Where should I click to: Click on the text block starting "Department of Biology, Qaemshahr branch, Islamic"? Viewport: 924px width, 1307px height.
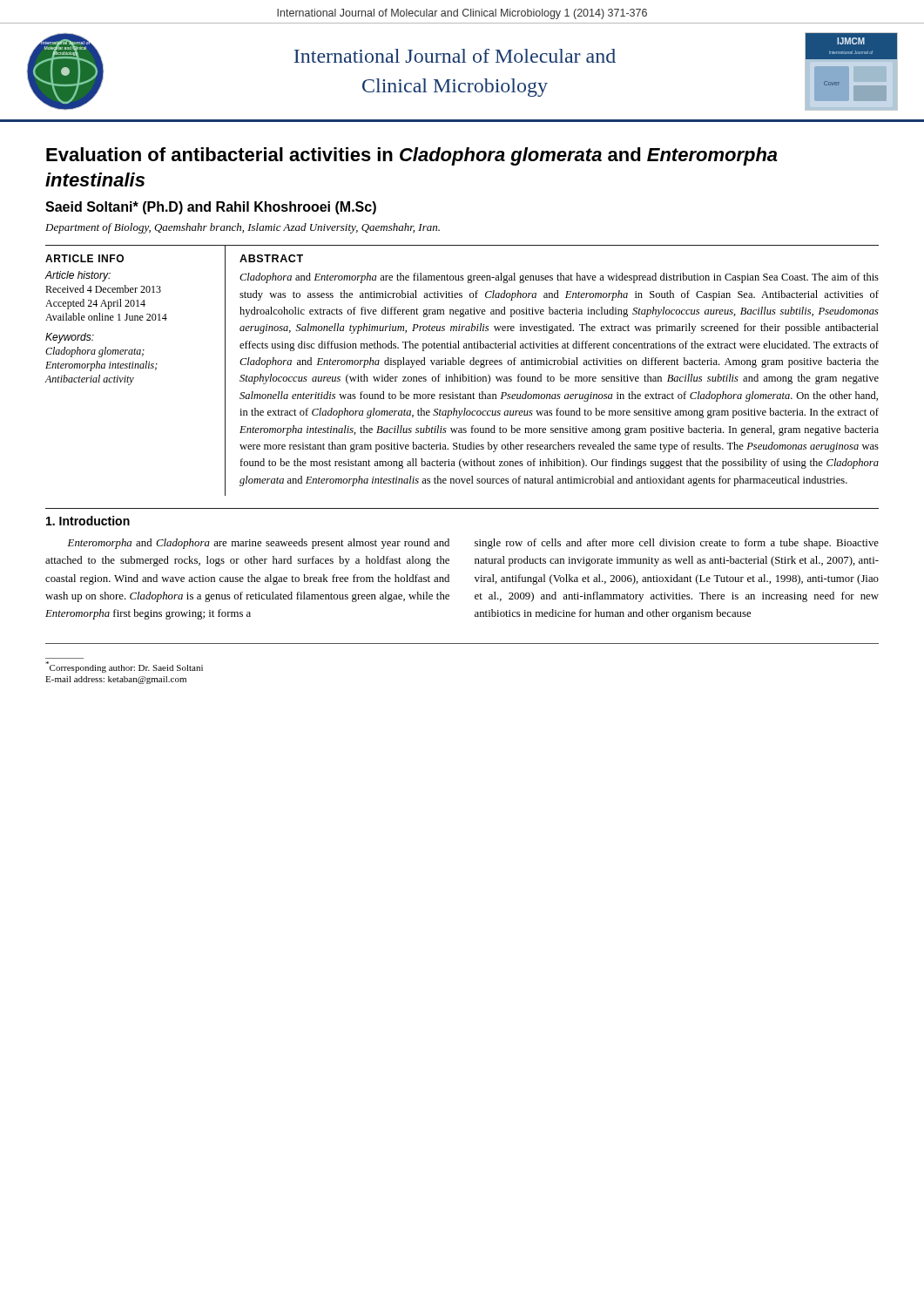click(x=243, y=227)
